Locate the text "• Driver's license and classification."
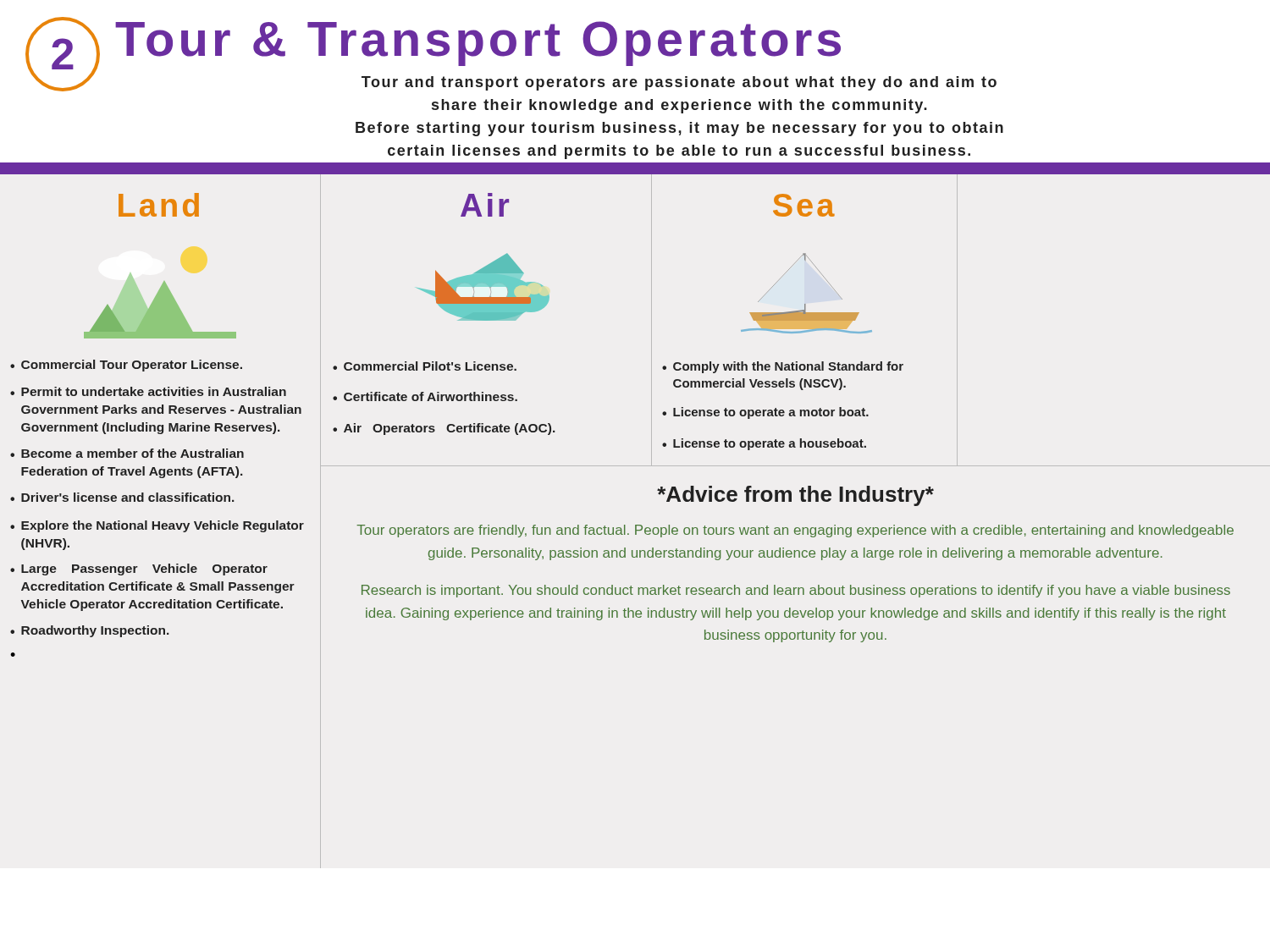Image resolution: width=1270 pixels, height=952 pixels. (122, 499)
